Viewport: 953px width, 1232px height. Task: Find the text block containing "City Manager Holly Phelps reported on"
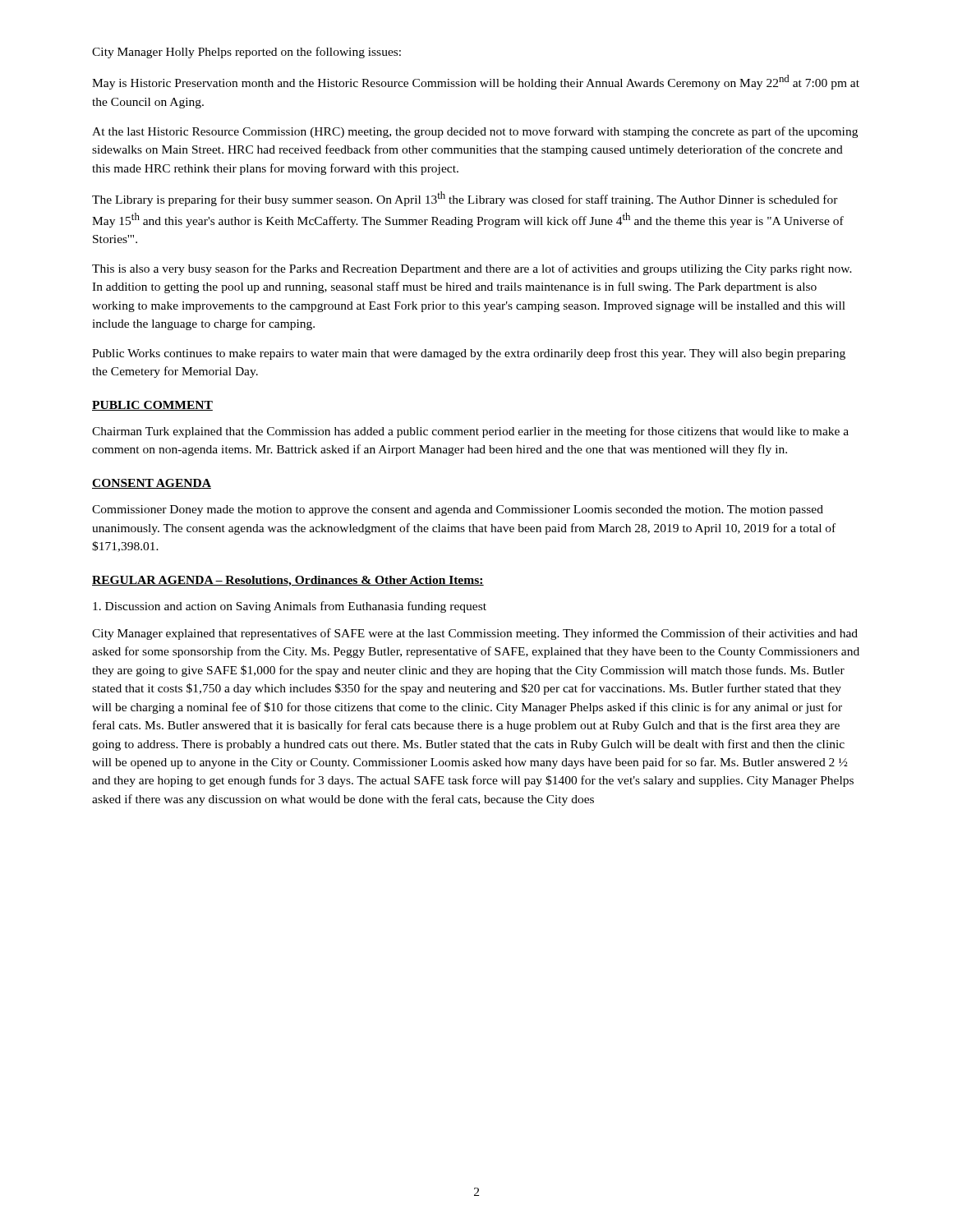tap(247, 51)
